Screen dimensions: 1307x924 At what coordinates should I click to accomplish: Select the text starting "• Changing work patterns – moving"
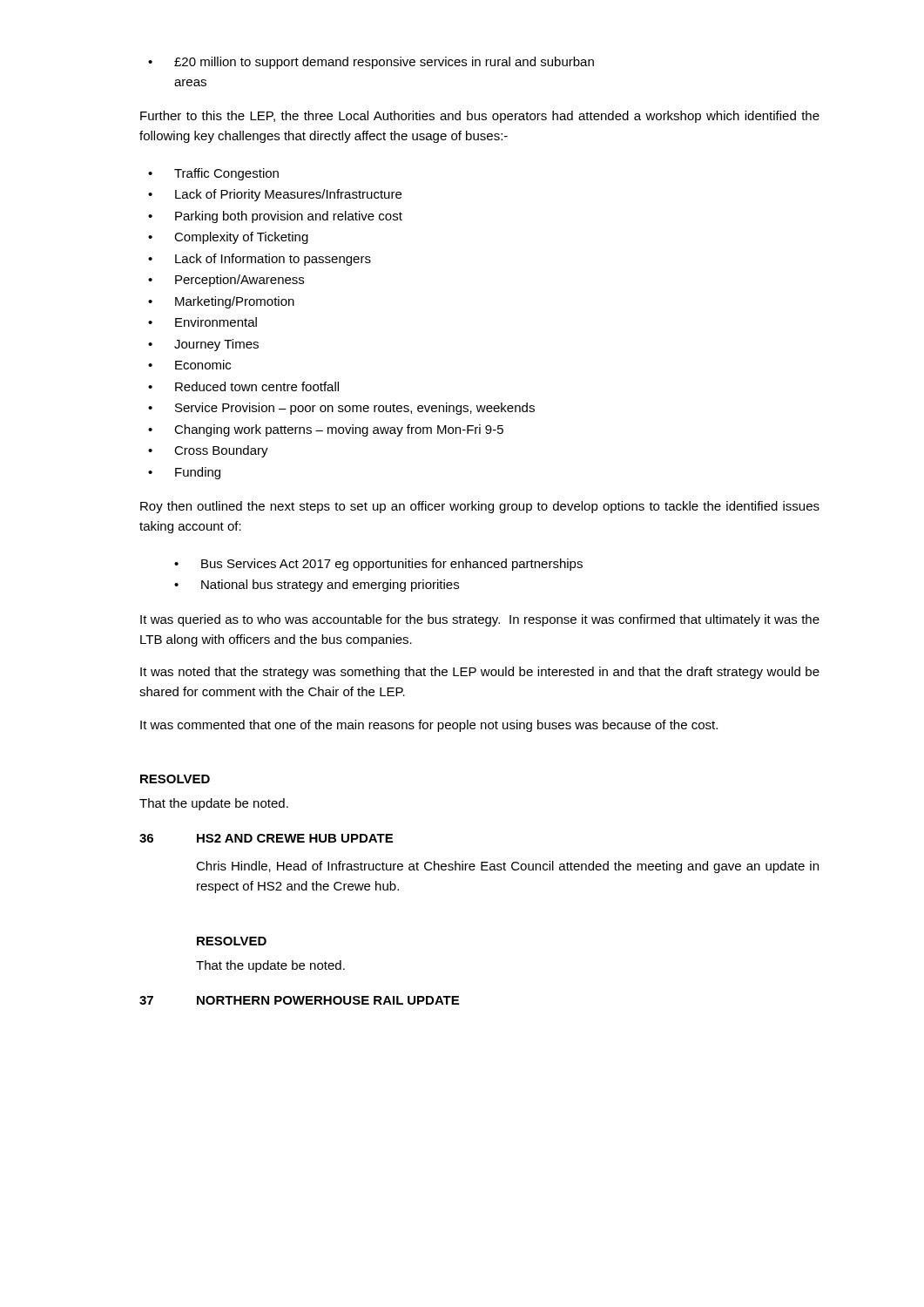(x=479, y=429)
